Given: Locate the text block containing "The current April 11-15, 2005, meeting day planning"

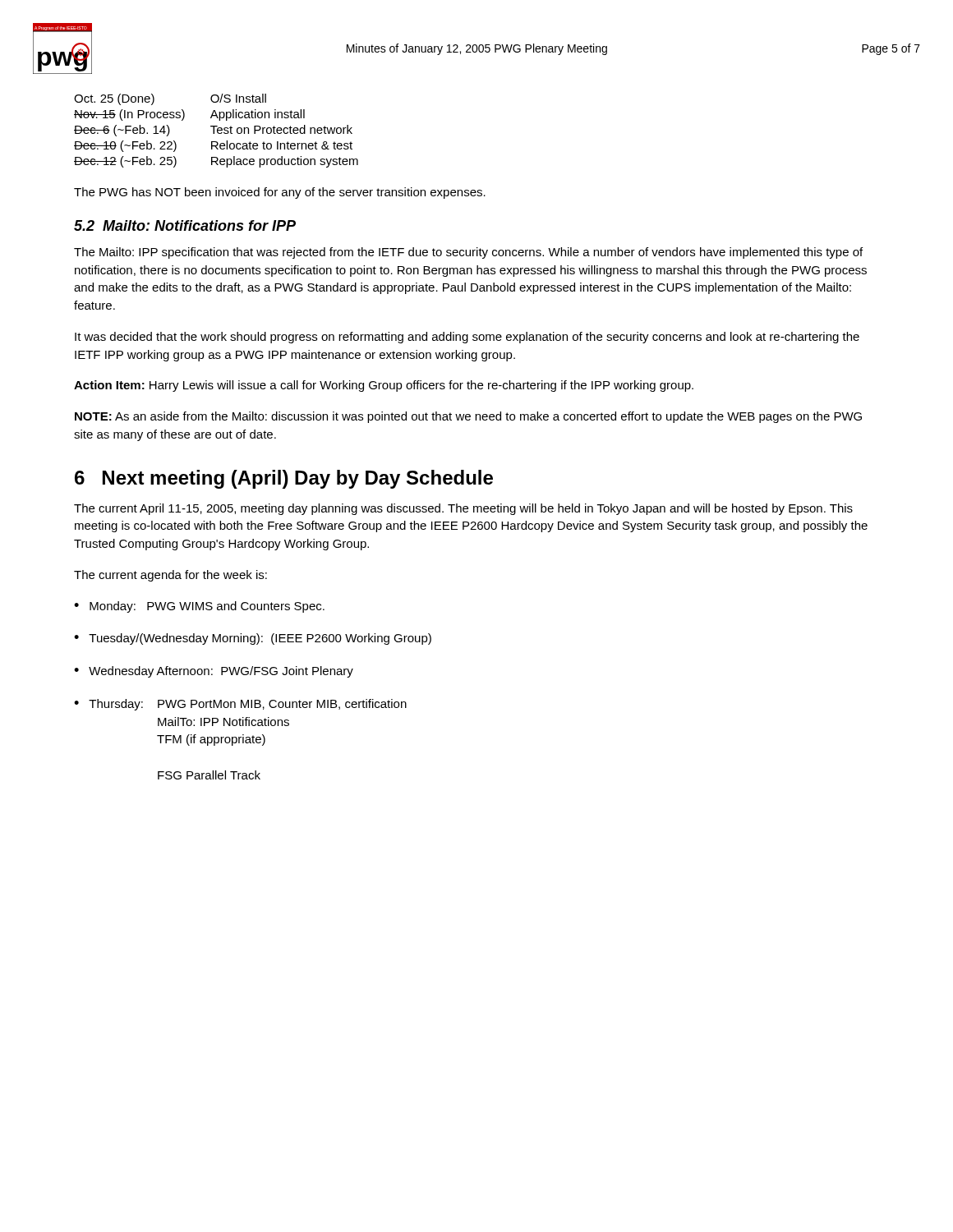Looking at the screenshot, I should 471,525.
